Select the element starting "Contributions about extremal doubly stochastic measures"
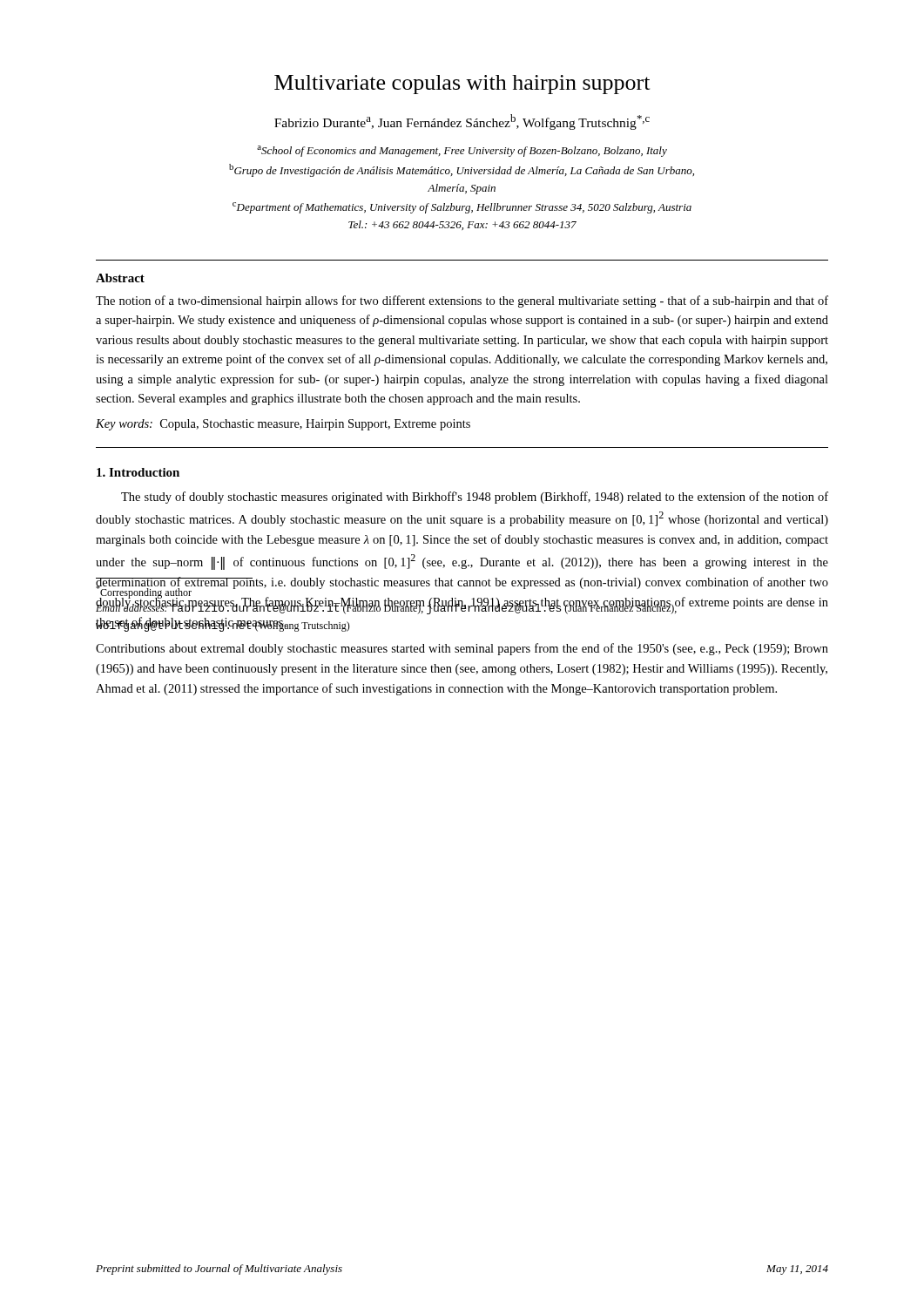Viewport: 924px width, 1307px height. (x=462, y=669)
